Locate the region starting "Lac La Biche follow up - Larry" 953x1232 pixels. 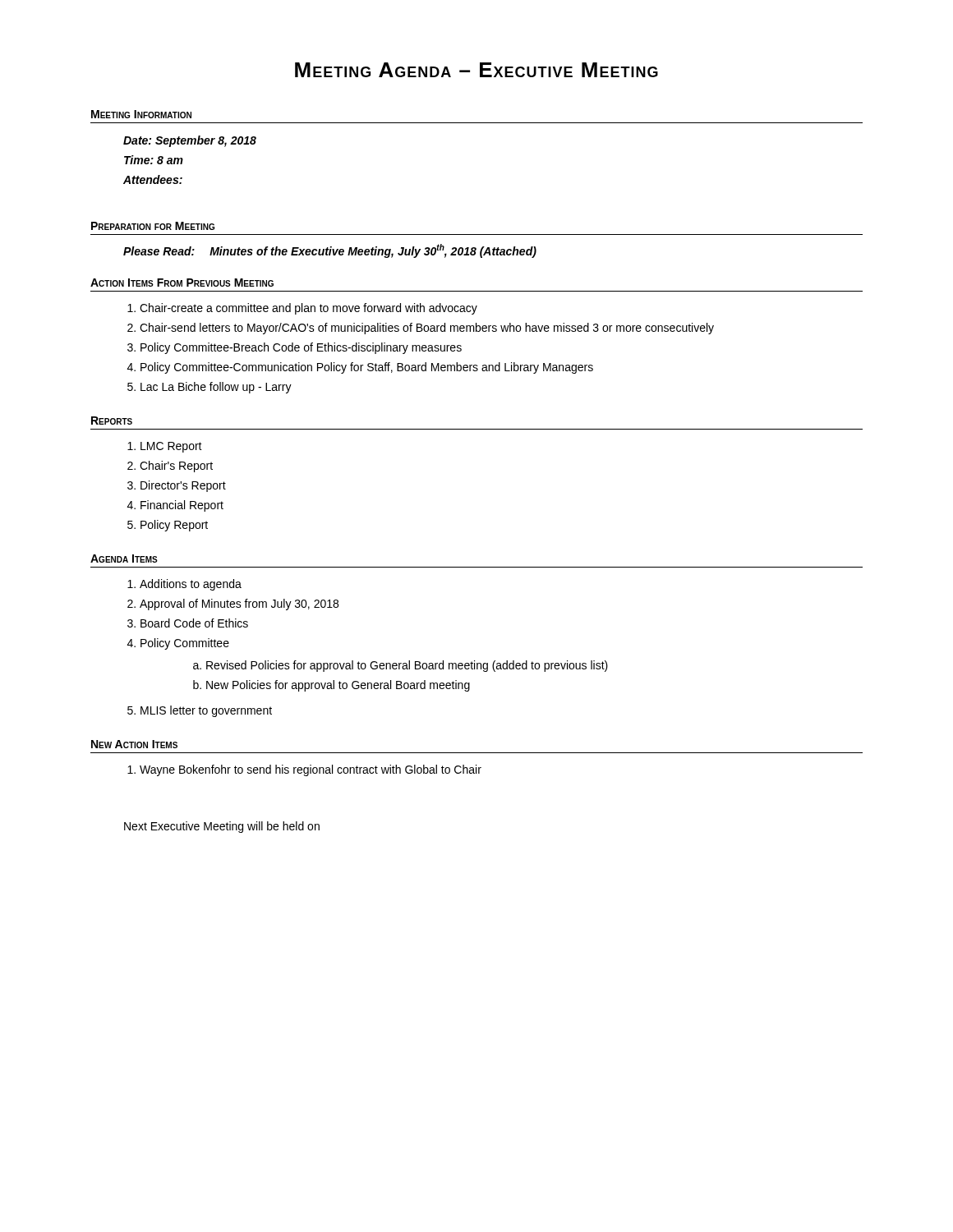click(216, 388)
